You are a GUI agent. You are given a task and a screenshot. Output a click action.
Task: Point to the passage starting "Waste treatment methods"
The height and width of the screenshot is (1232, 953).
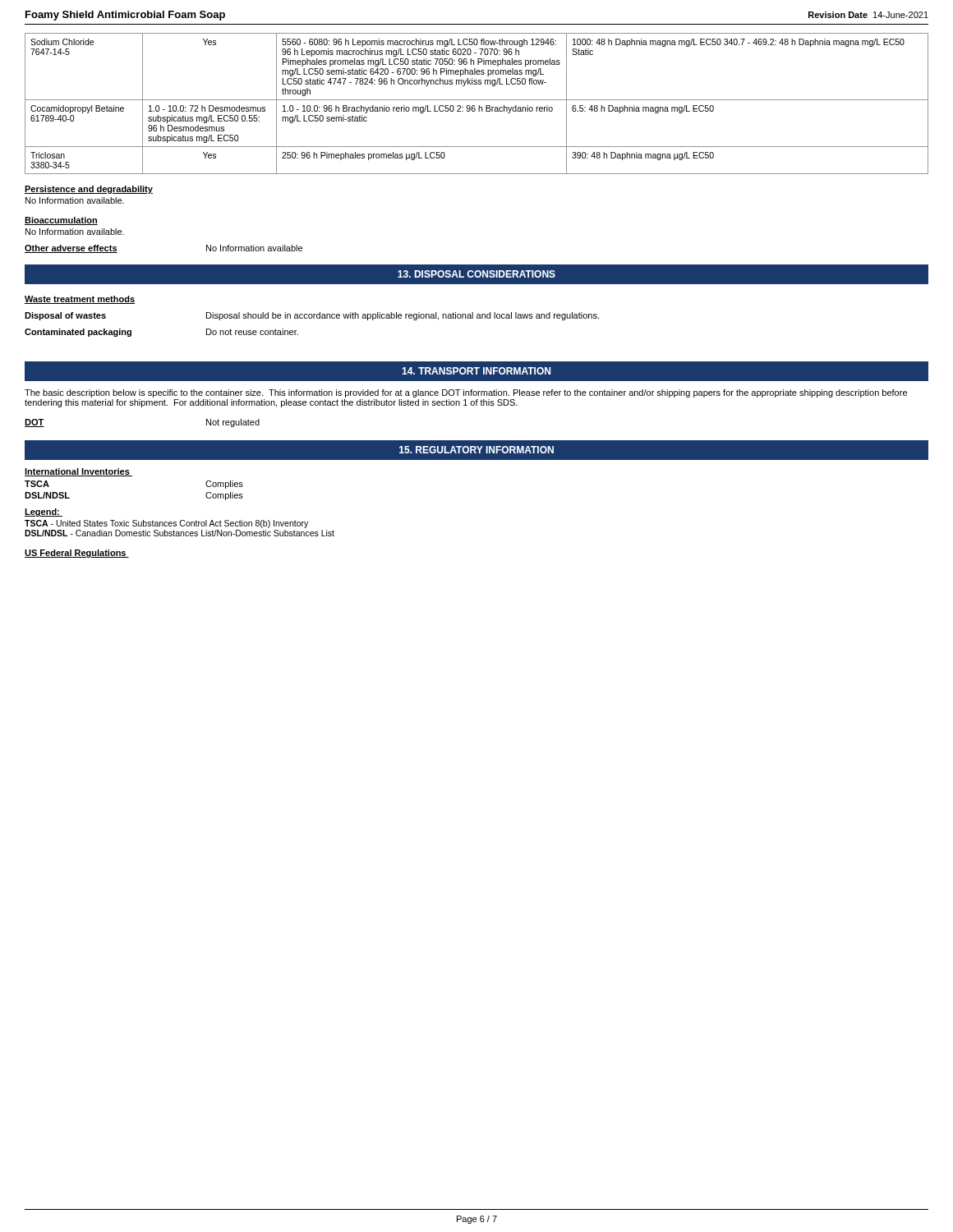(80, 299)
